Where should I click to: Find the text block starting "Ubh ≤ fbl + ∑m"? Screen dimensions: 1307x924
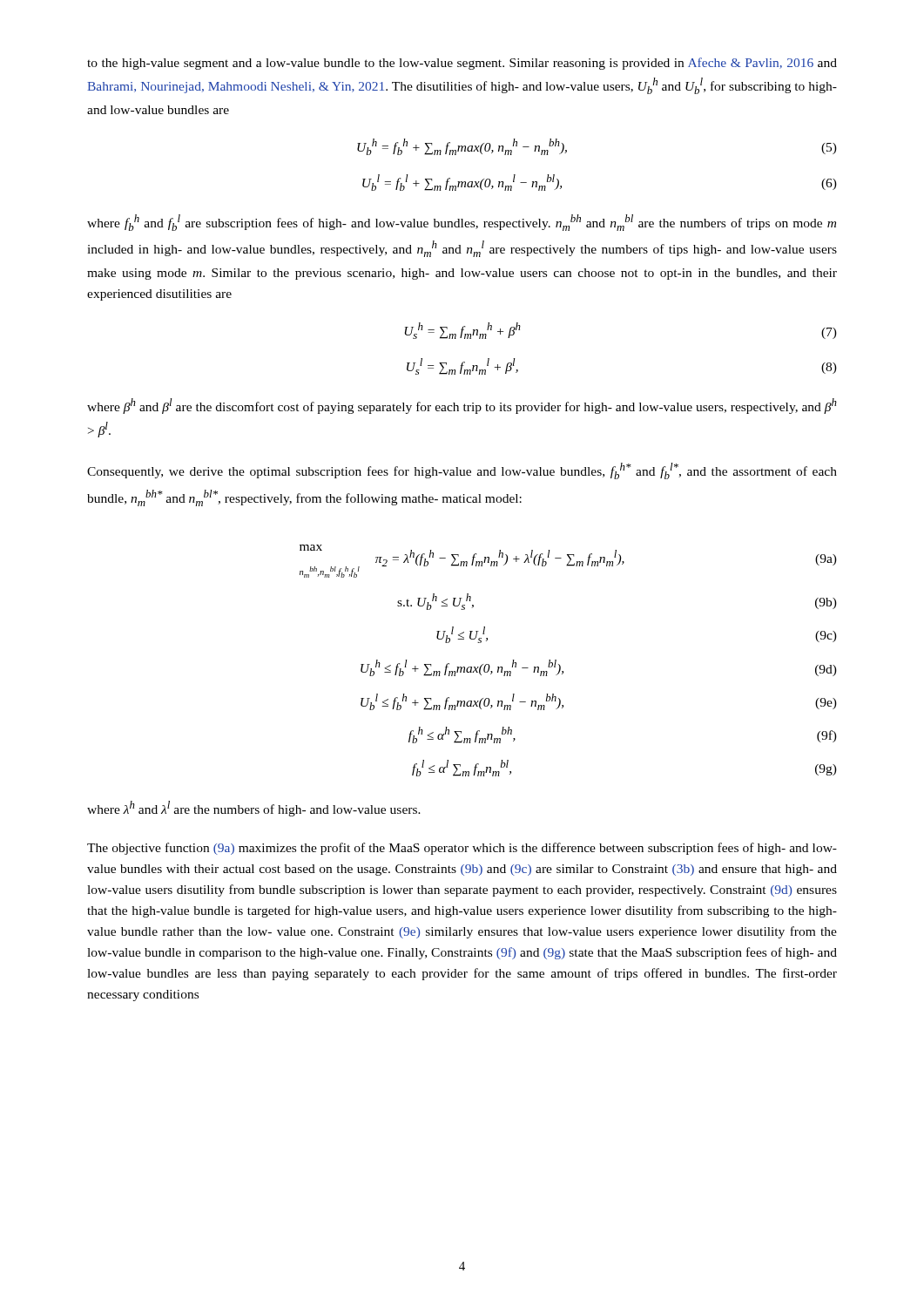[x=462, y=669]
